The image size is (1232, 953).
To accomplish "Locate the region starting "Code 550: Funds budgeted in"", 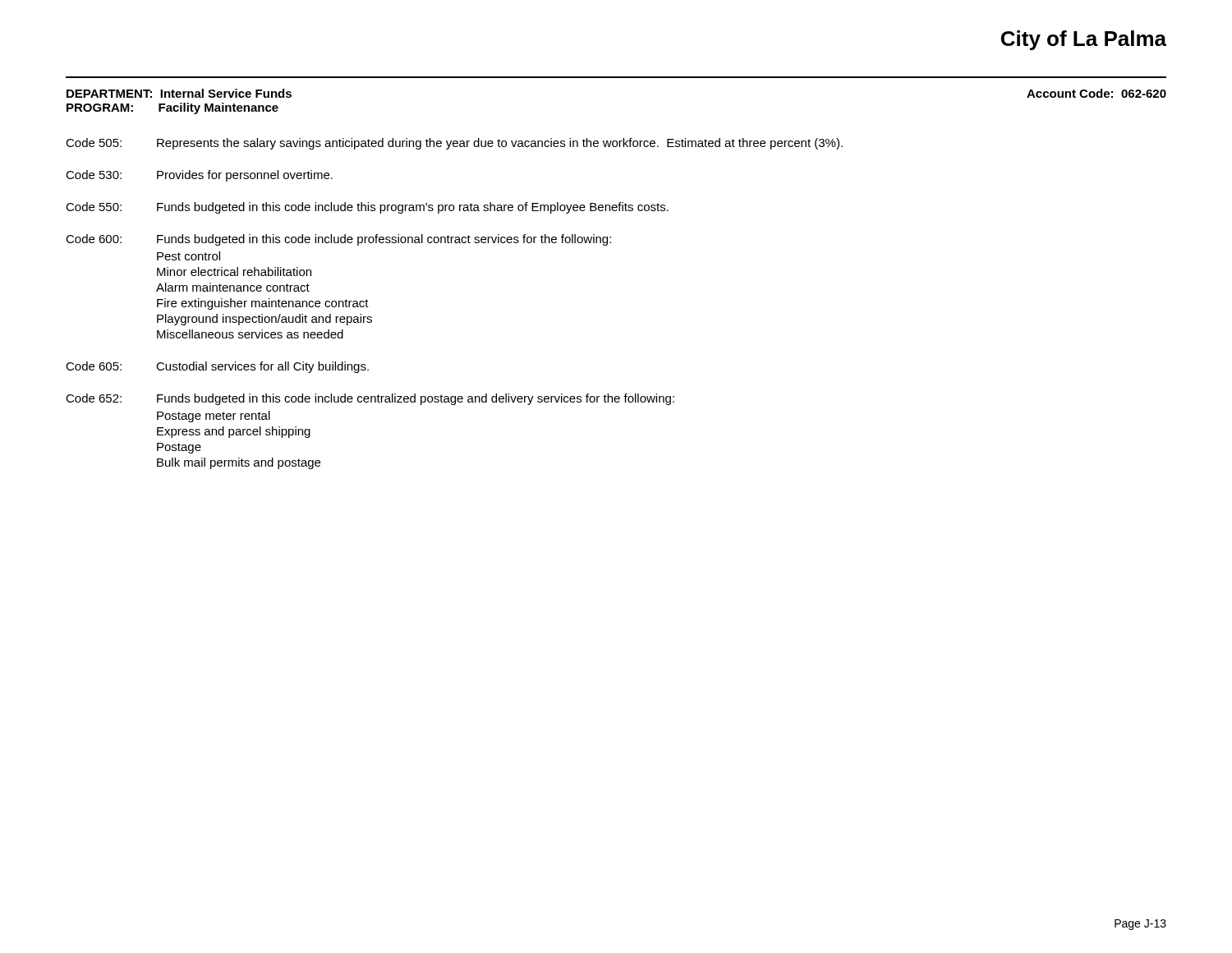I will 616,207.
